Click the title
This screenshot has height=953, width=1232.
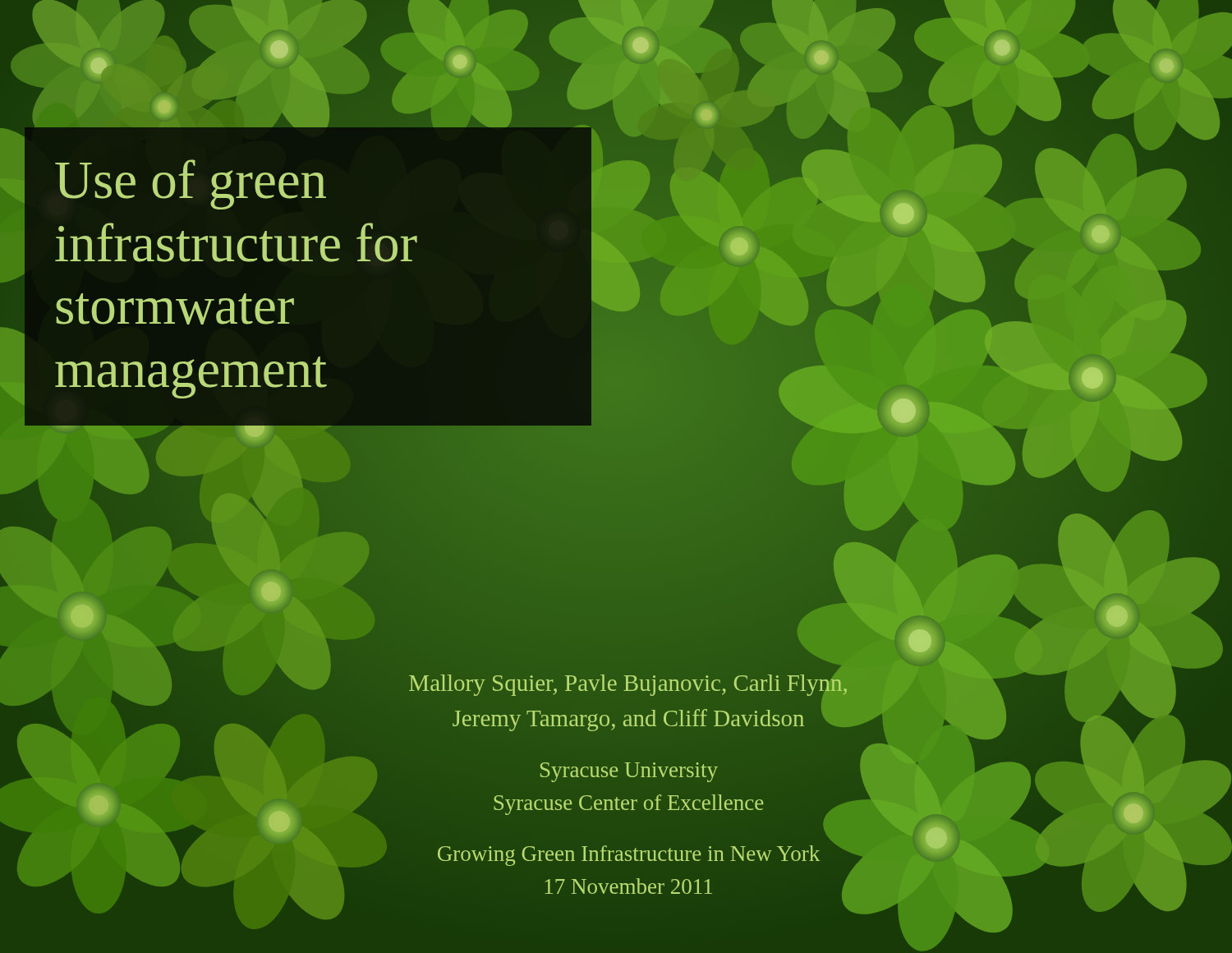point(308,275)
